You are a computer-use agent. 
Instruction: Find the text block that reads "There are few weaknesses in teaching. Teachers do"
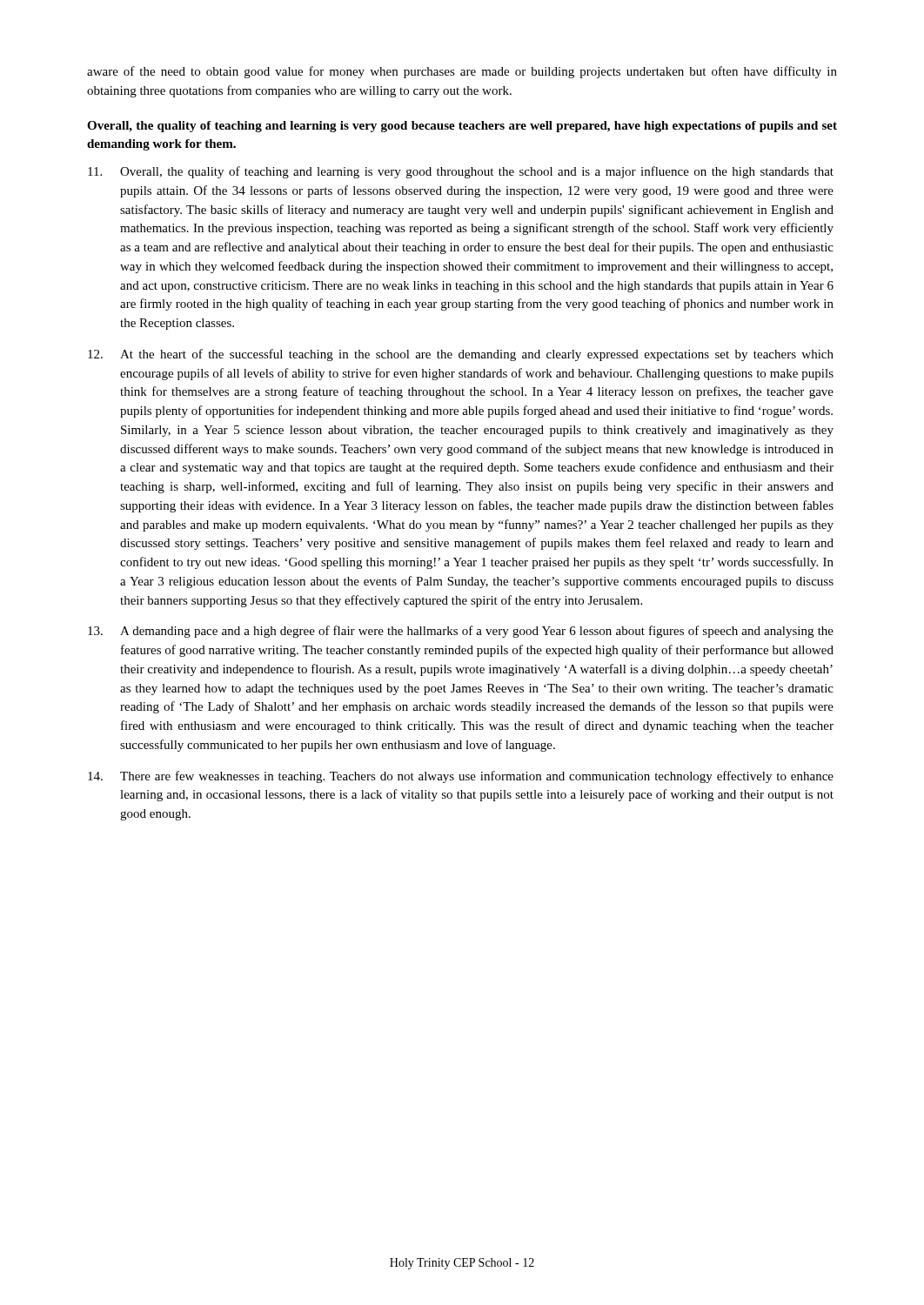click(462, 795)
